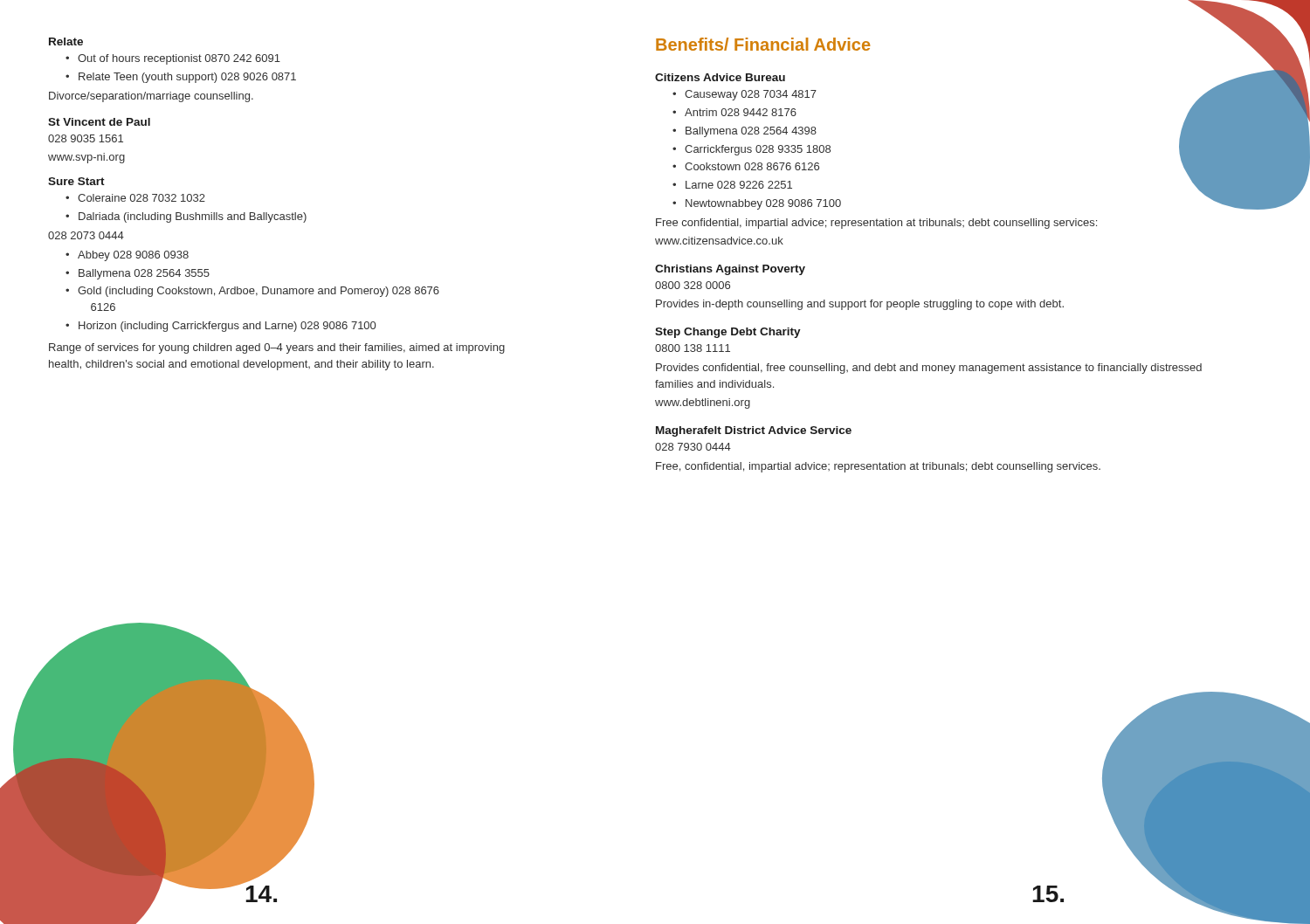
Task: Select the region starting "0800 138 1111"
Action: click(693, 348)
